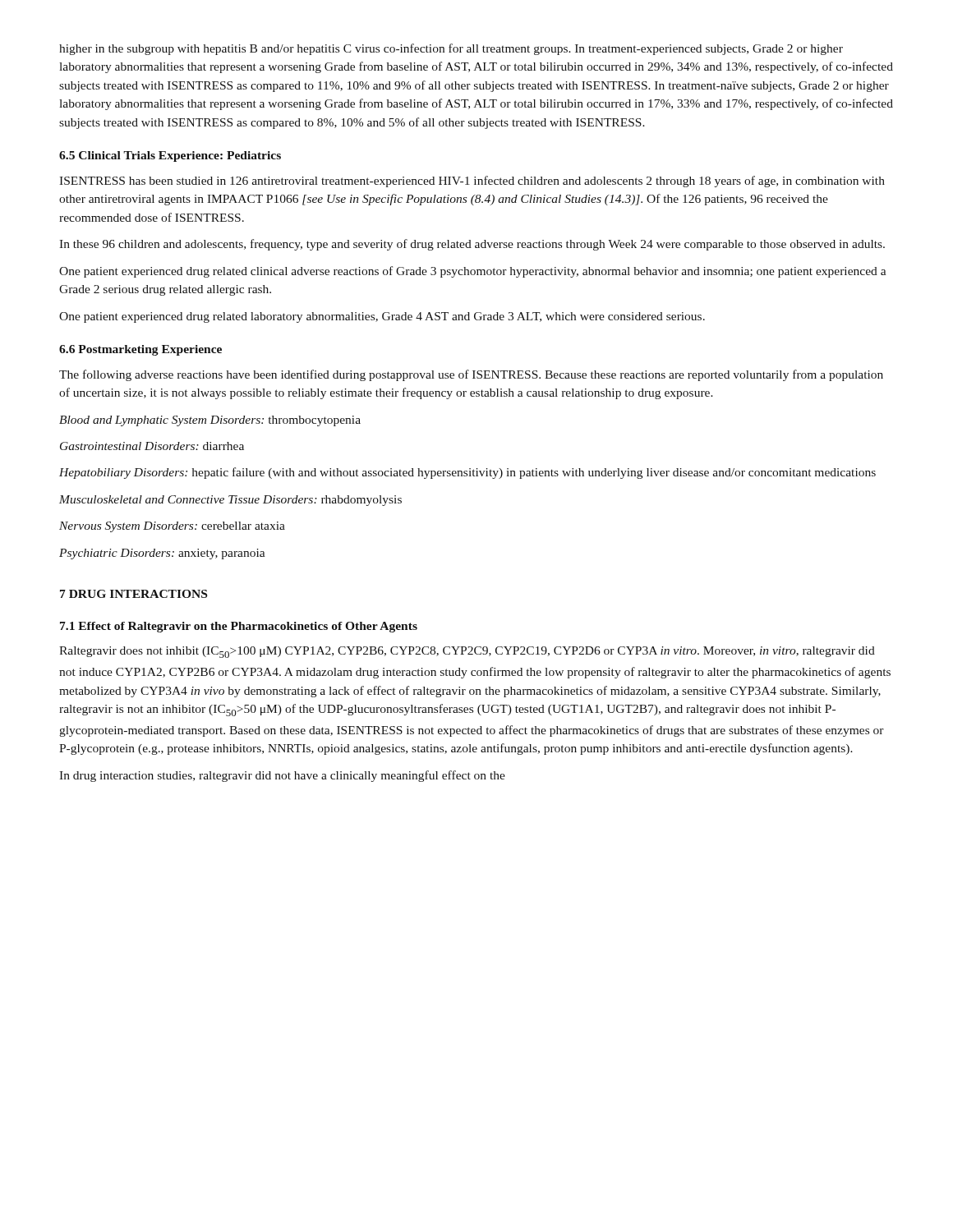
Task: Locate the text block with the text "One patient experienced drug related laboratory abnormalities,"
Action: [476, 316]
